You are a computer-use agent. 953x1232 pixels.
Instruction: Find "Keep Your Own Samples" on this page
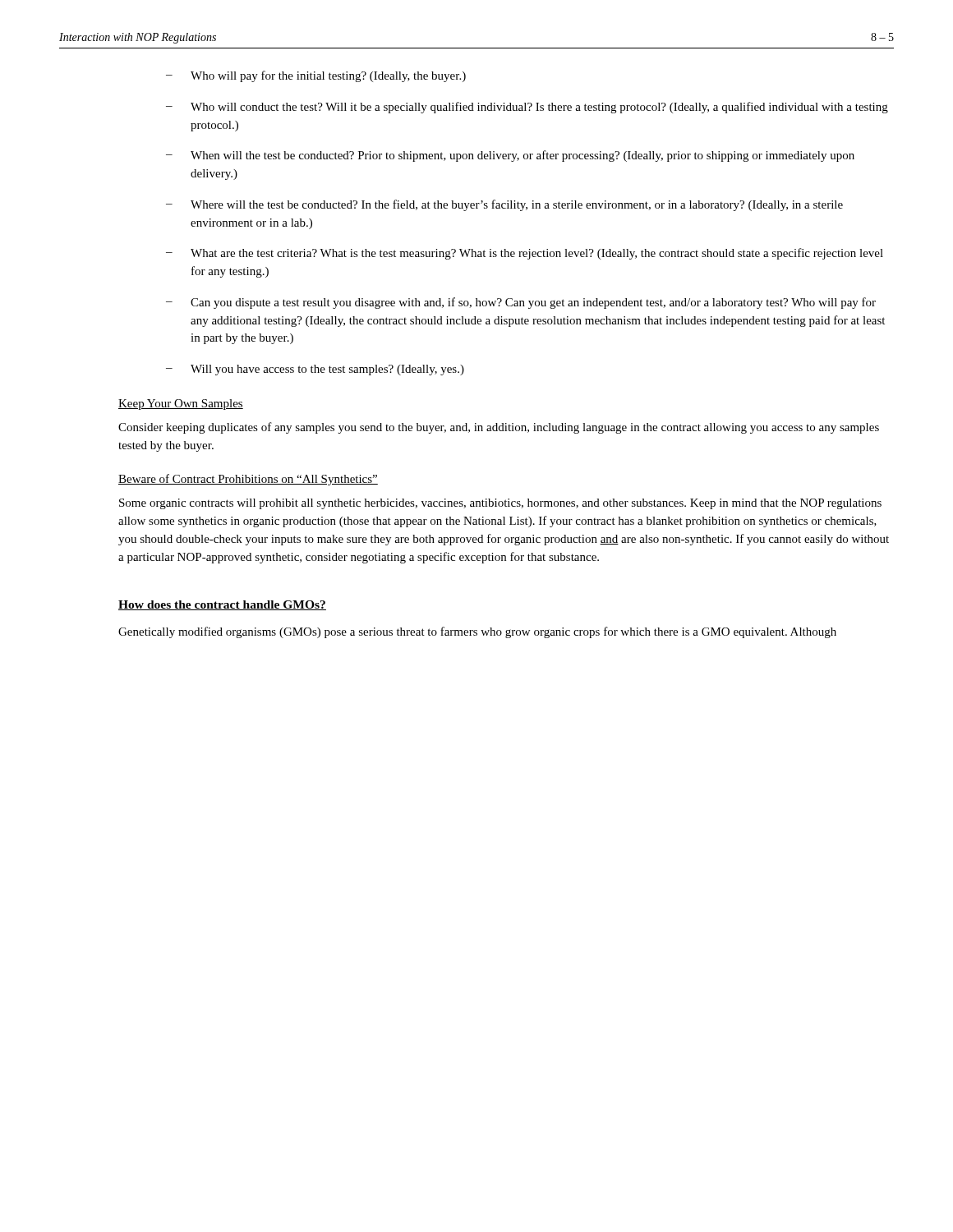pyautogui.click(x=181, y=403)
